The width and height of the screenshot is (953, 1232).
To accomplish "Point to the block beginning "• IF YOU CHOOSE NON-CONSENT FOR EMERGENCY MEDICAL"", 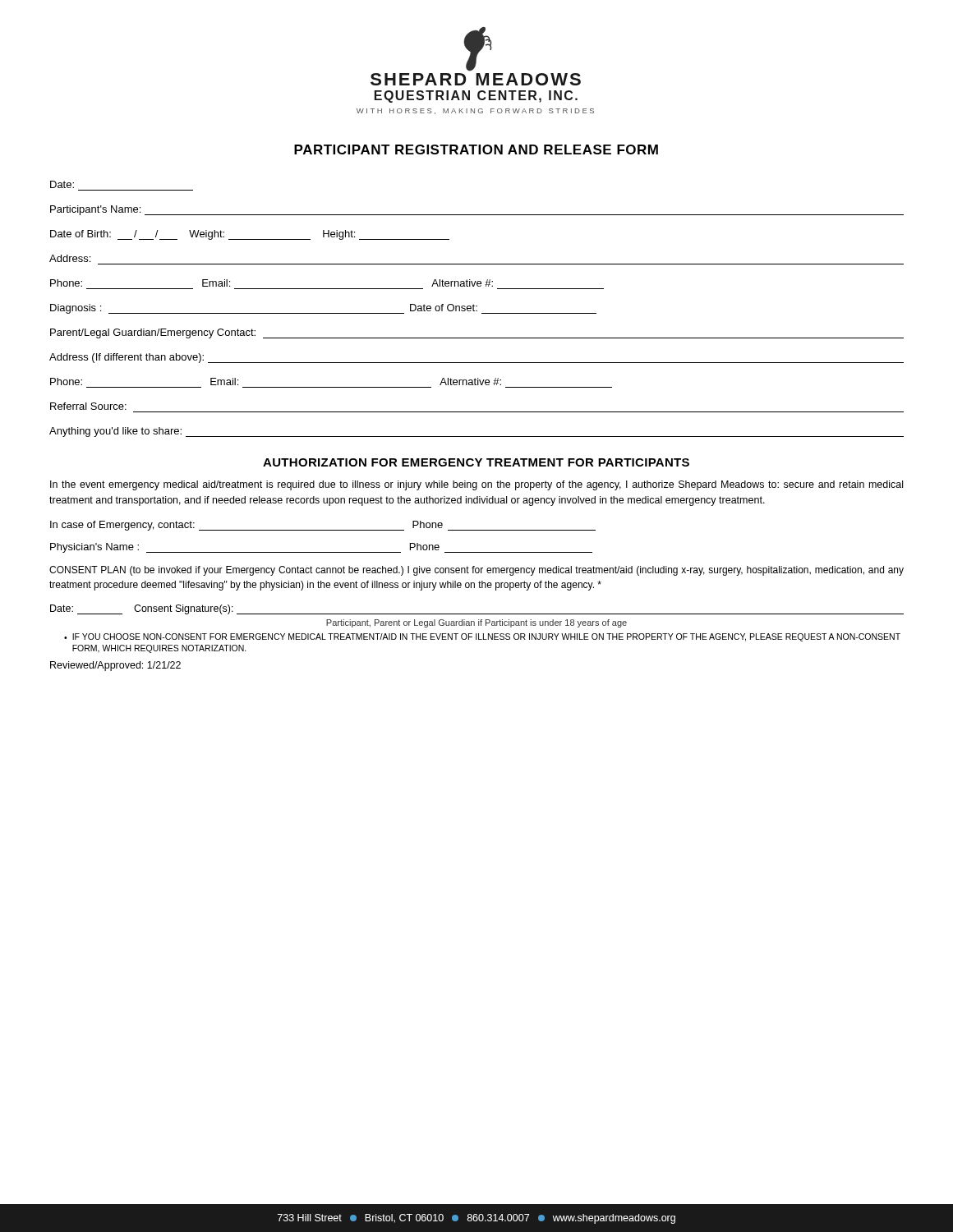I will [x=484, y=642].
